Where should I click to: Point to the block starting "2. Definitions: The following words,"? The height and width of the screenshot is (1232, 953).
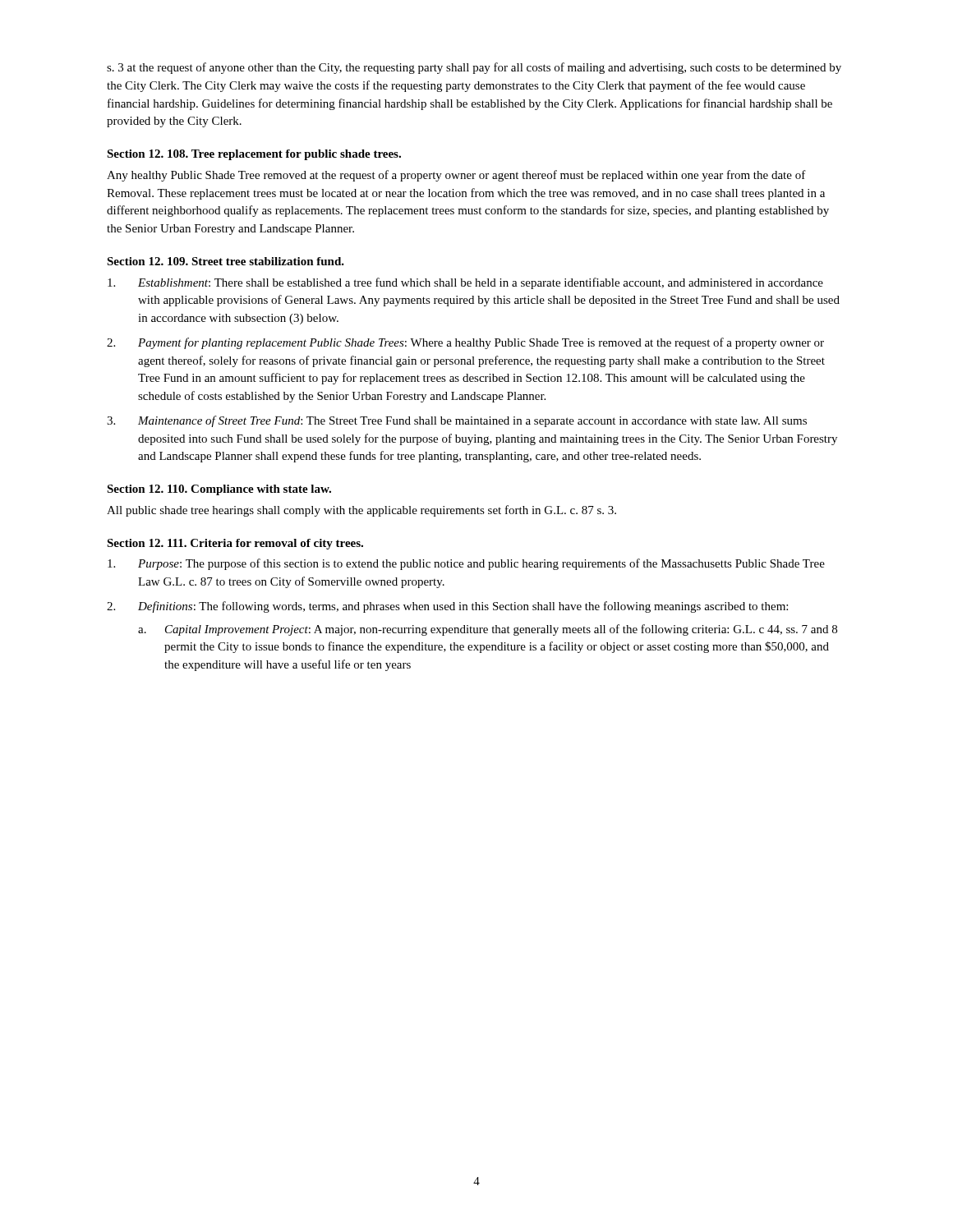(x=476, y=636)
